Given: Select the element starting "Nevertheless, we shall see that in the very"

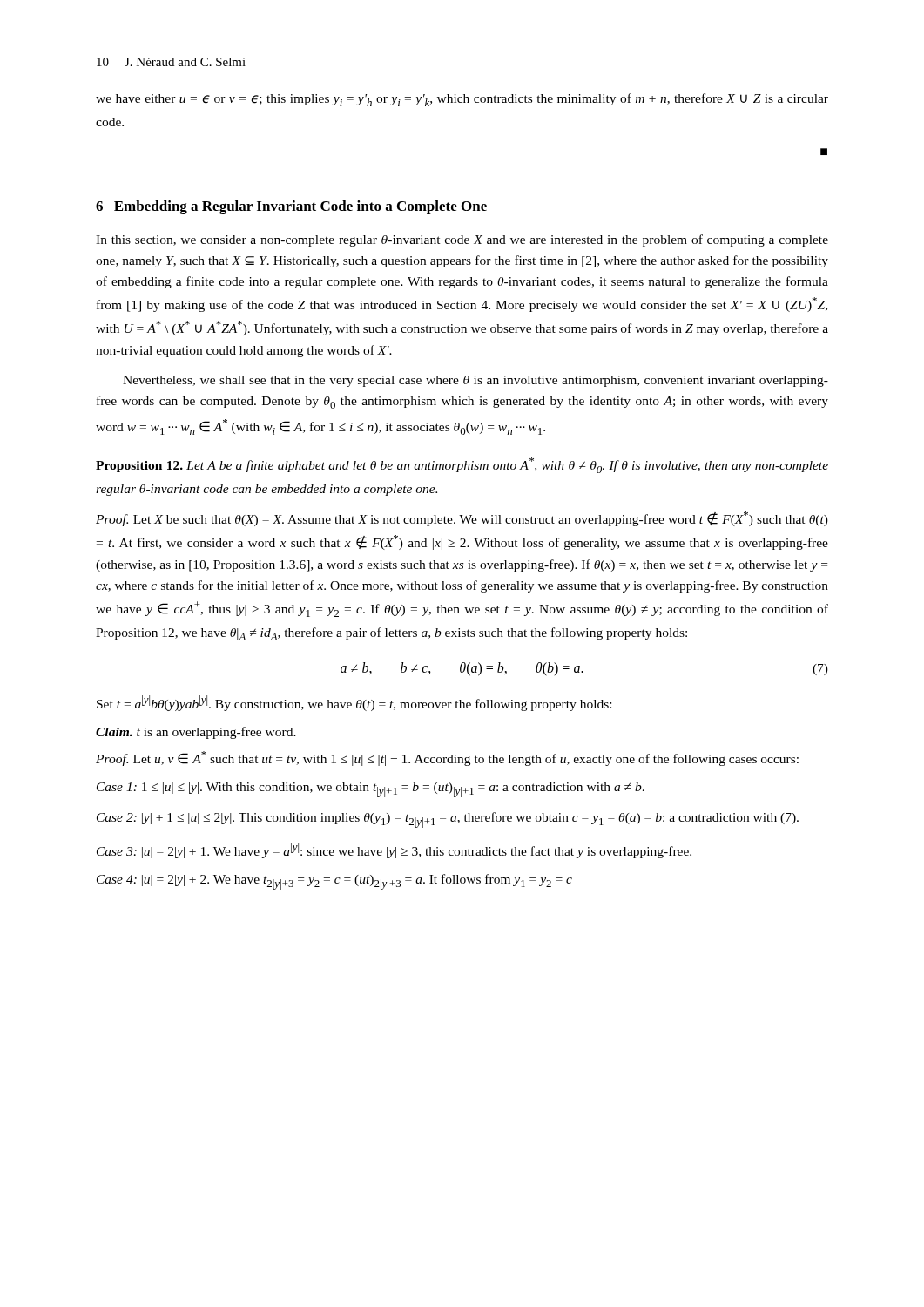Looking at the screenshot, I should coord(462,405).
